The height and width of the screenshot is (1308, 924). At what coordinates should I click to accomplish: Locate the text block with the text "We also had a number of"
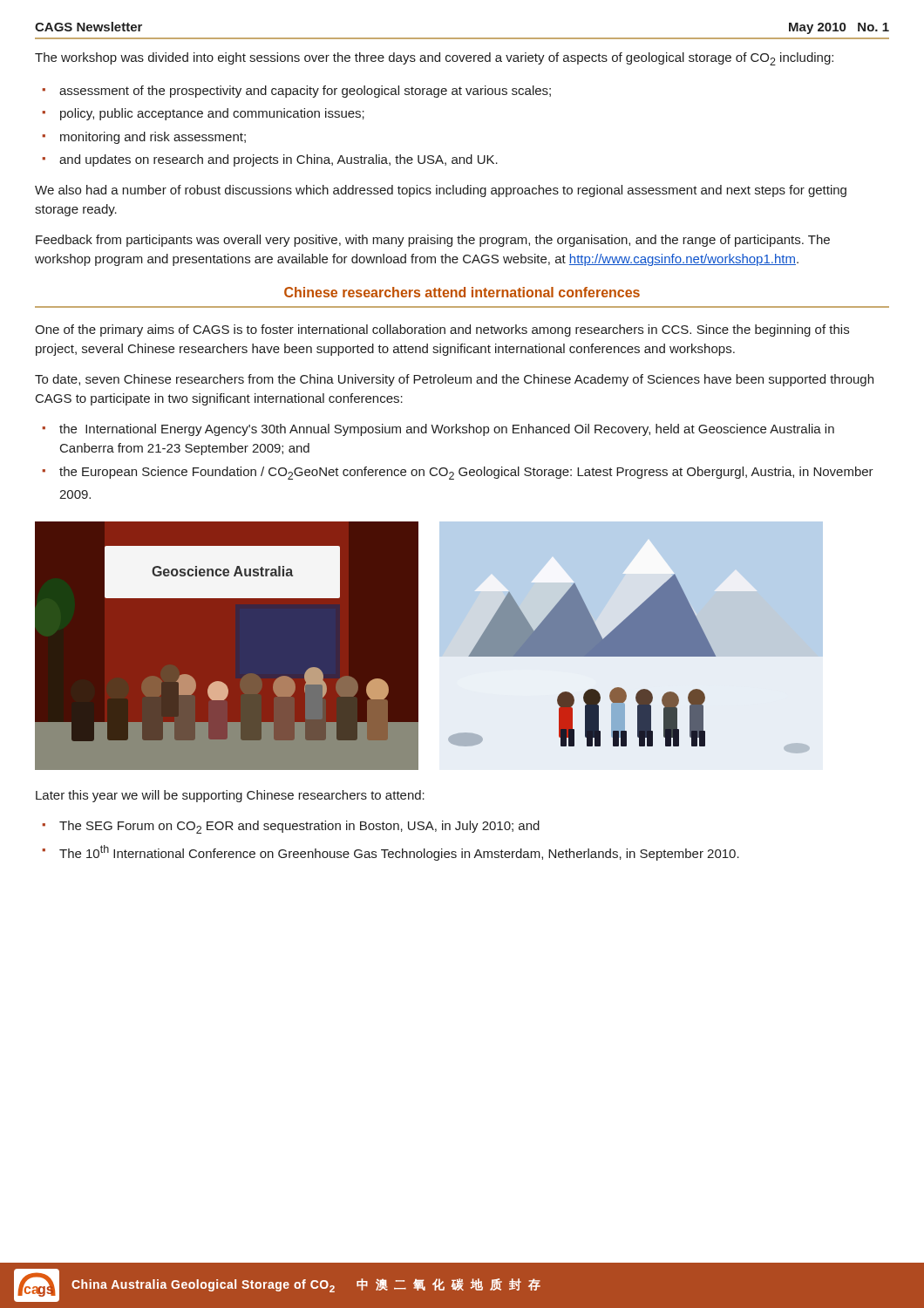coord(462,200)
